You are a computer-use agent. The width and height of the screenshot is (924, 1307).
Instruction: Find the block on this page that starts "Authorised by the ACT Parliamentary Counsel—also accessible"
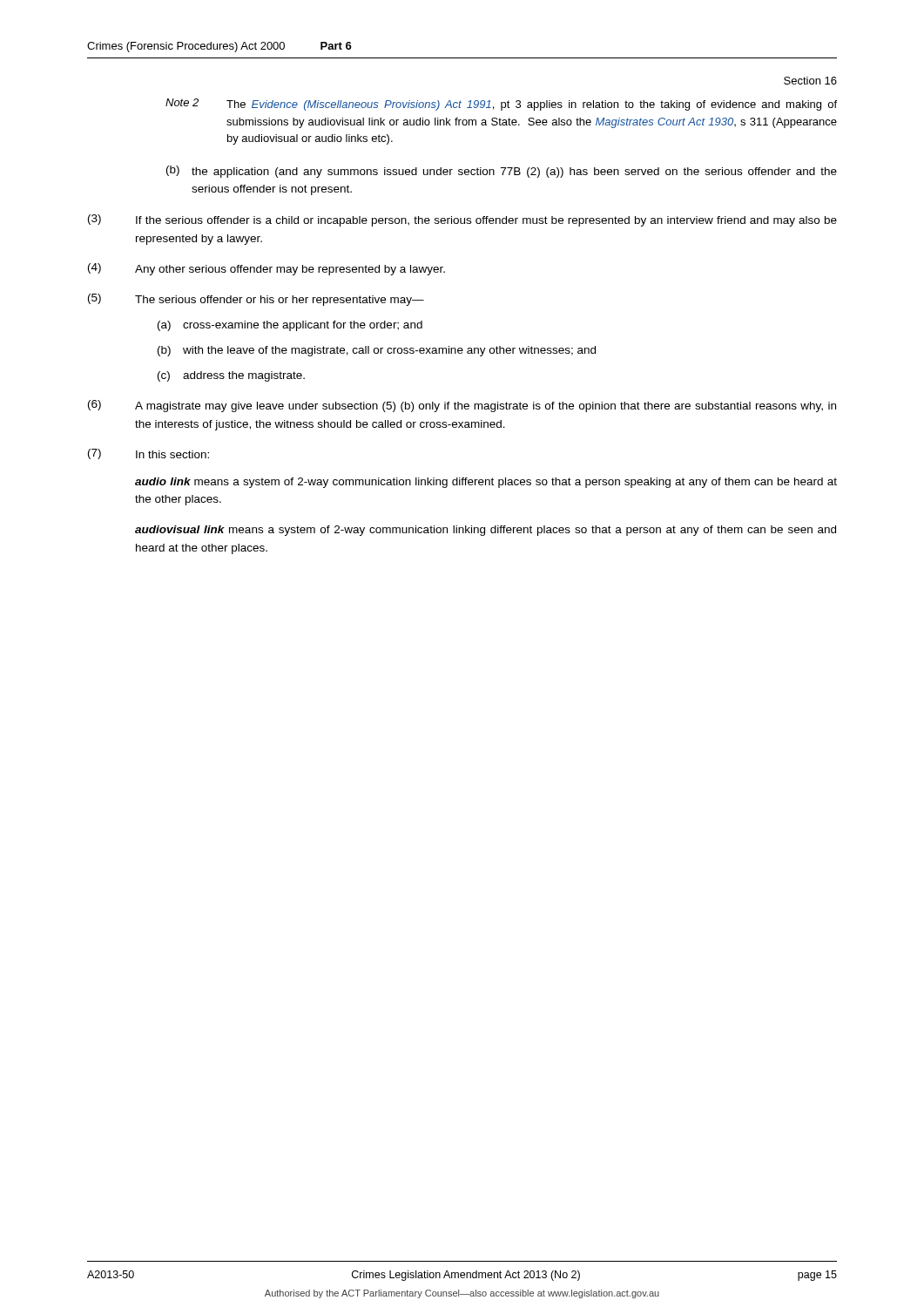pyautogui.click(x=462, y=1293)
